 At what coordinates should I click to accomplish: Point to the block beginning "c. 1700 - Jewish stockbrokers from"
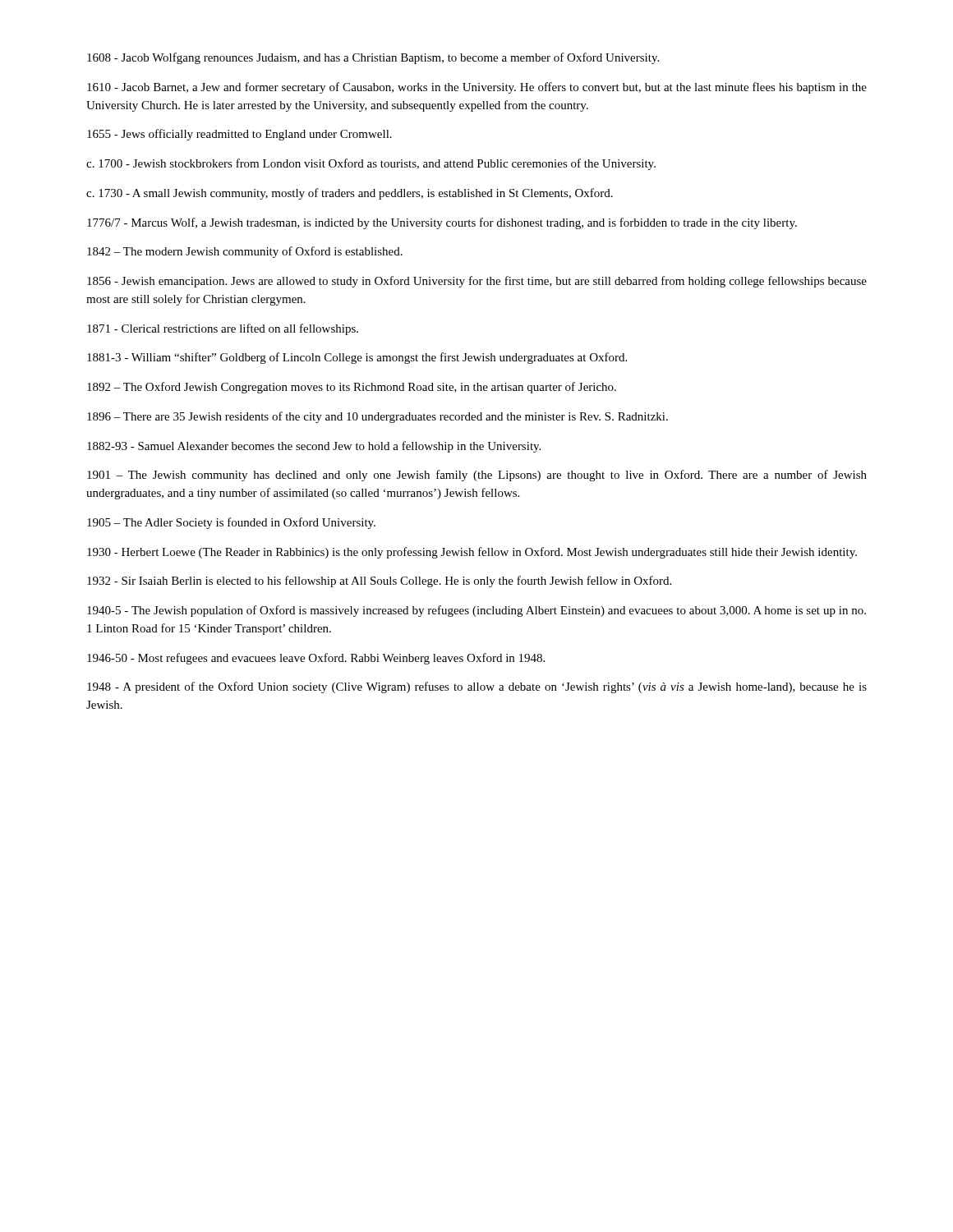coord(371,163)
